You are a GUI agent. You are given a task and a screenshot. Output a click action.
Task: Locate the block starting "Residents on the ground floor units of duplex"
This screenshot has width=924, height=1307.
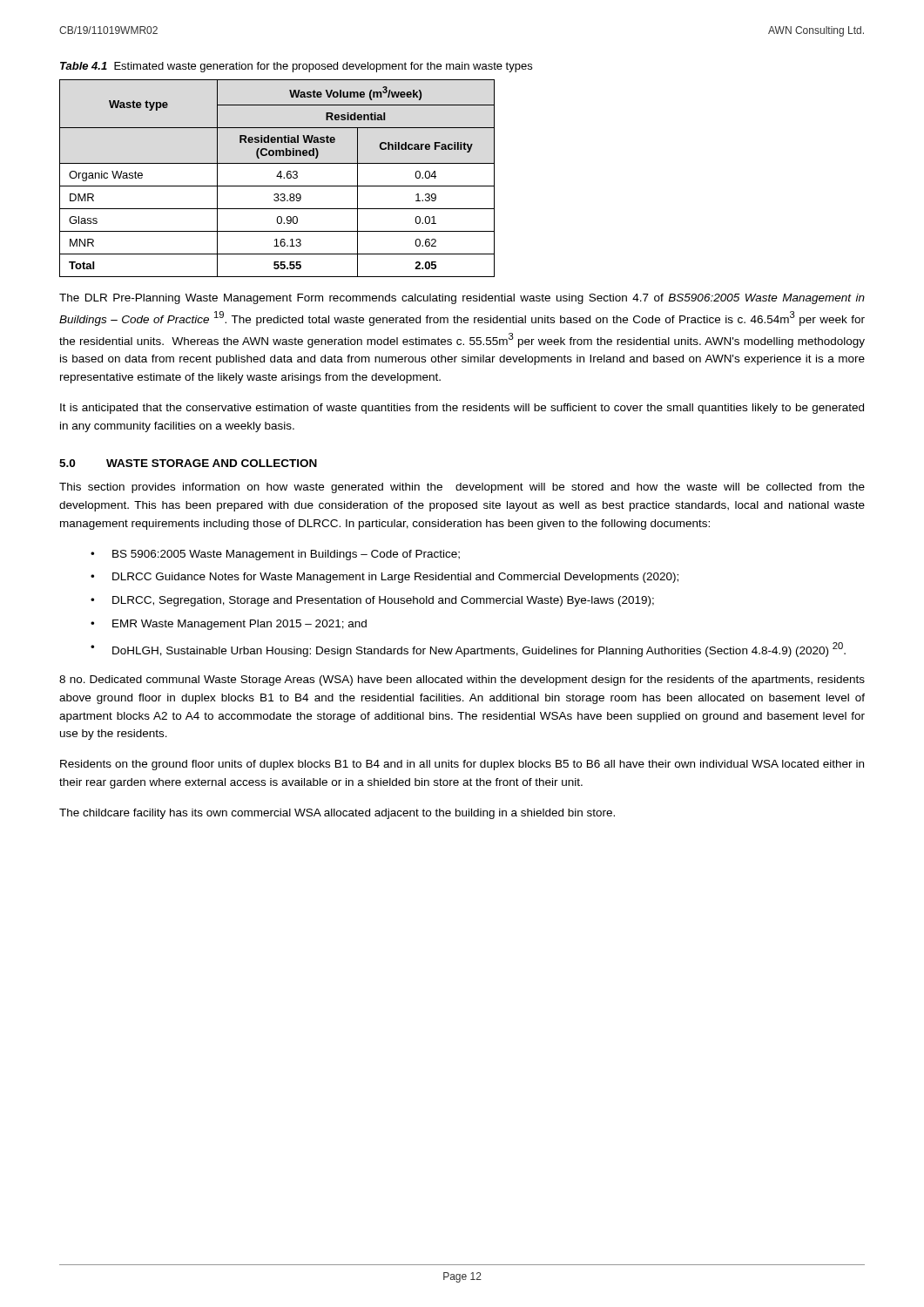coord(462,773)
